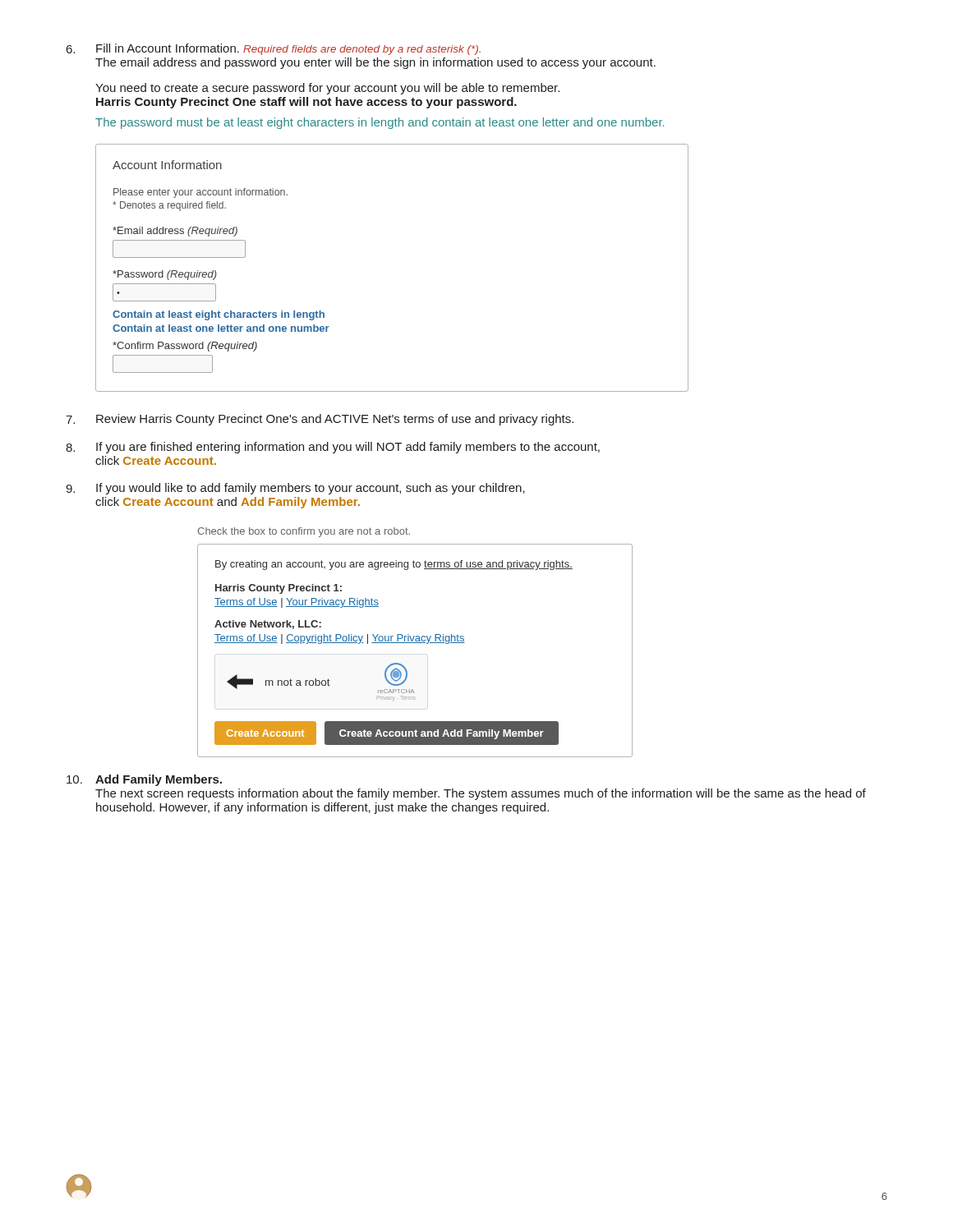
Task: Locate the text block starting "The password must be at least eight characters"
Action: pyautogui.click(x=380, y=122)
